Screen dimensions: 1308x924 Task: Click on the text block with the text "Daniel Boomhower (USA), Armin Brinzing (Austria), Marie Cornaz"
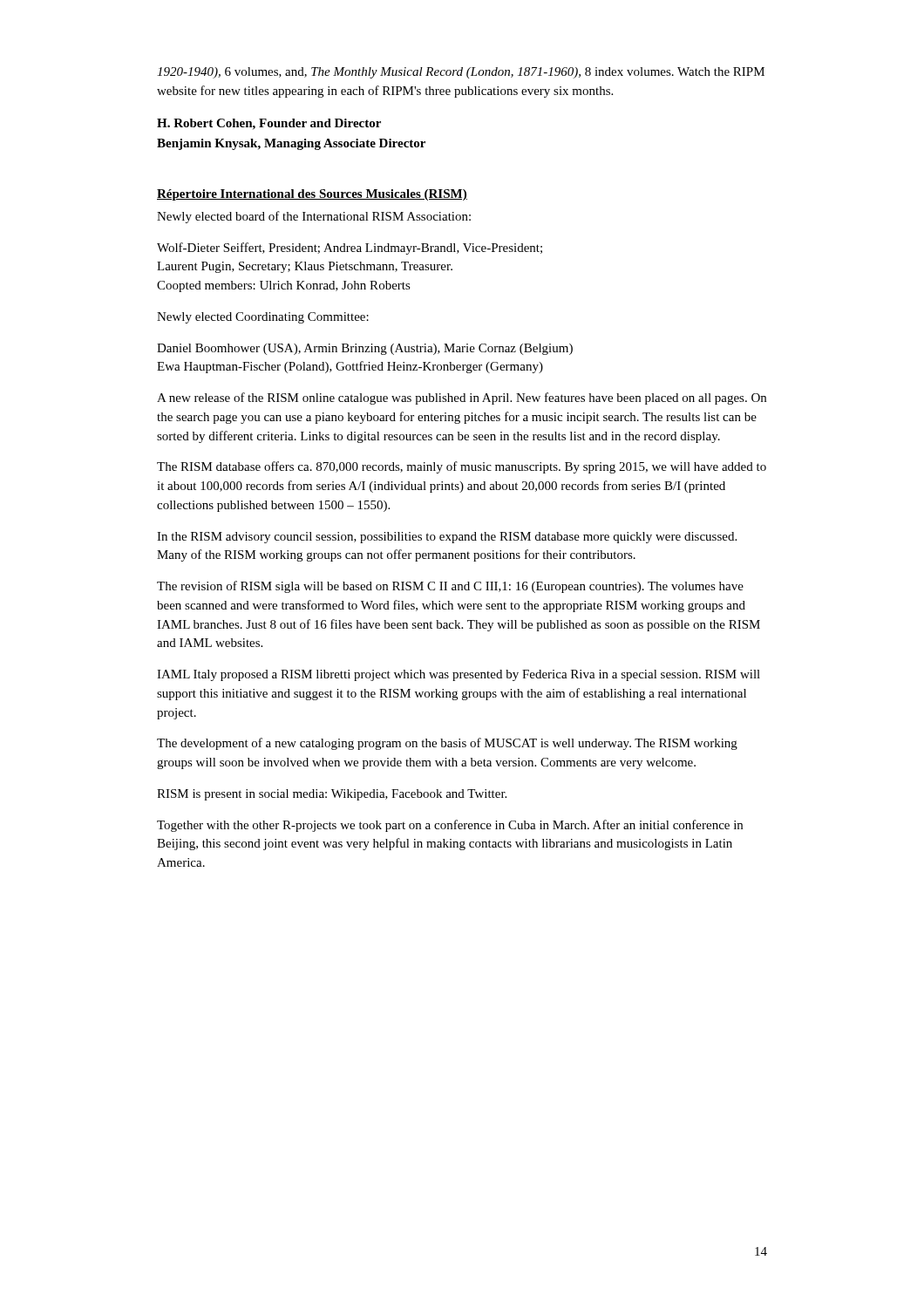pyautogui.click(x=462, y=358)
